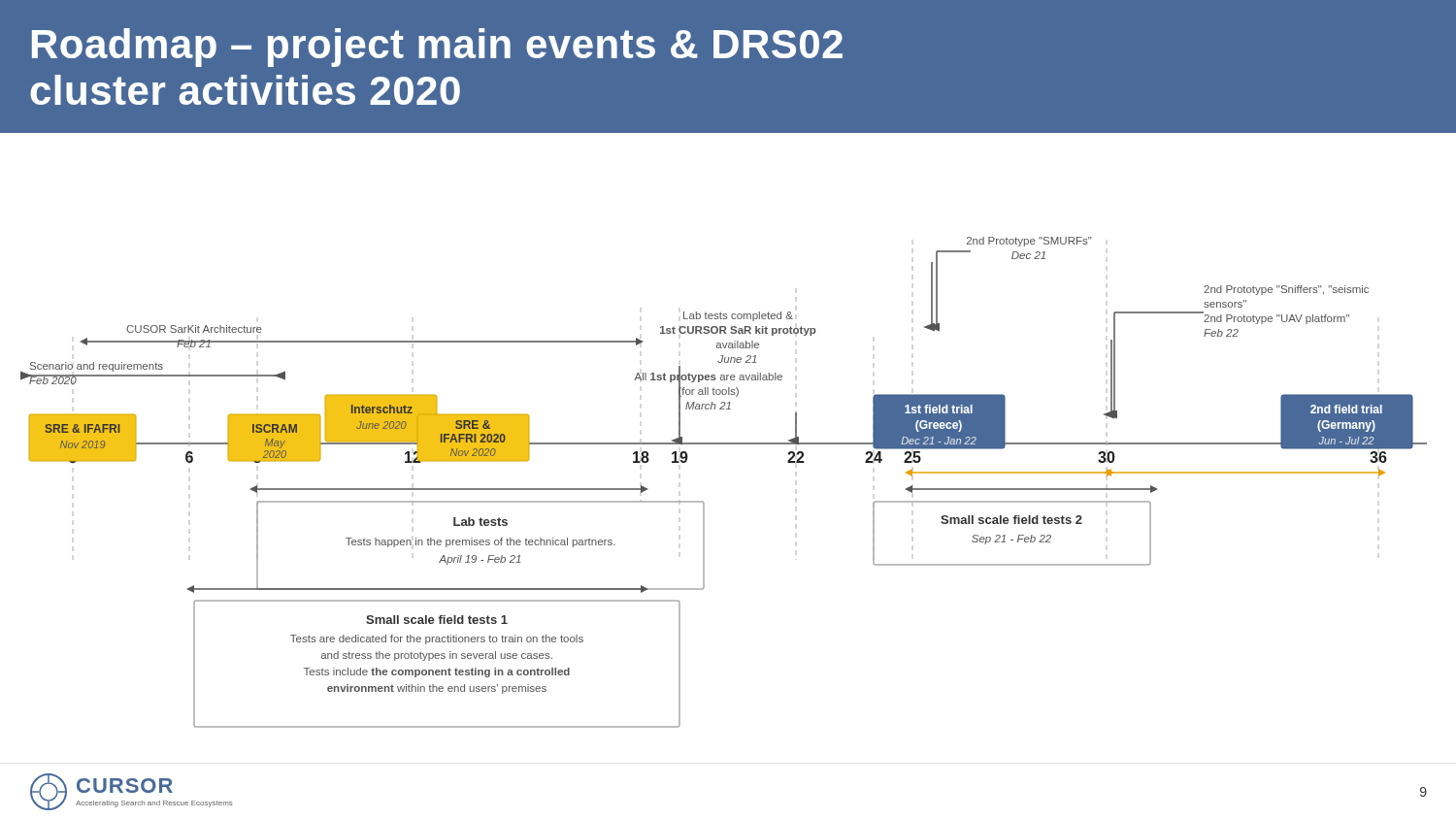Locate the title that opens with "Roadmap – project main events & DRS02cluster activities"
Screen dimensions: 819x1456
(728, 66)
